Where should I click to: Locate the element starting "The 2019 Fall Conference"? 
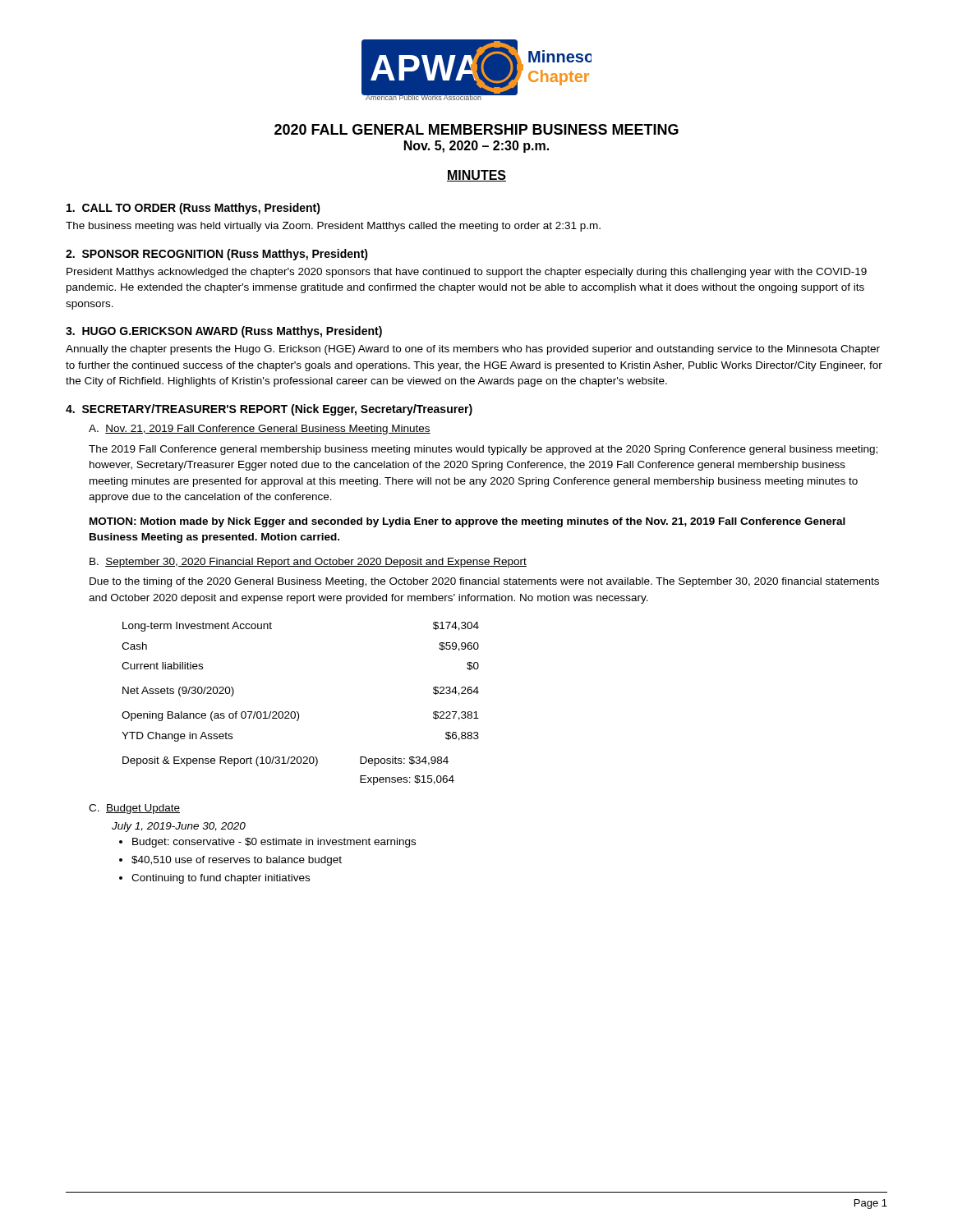(484, 473)
